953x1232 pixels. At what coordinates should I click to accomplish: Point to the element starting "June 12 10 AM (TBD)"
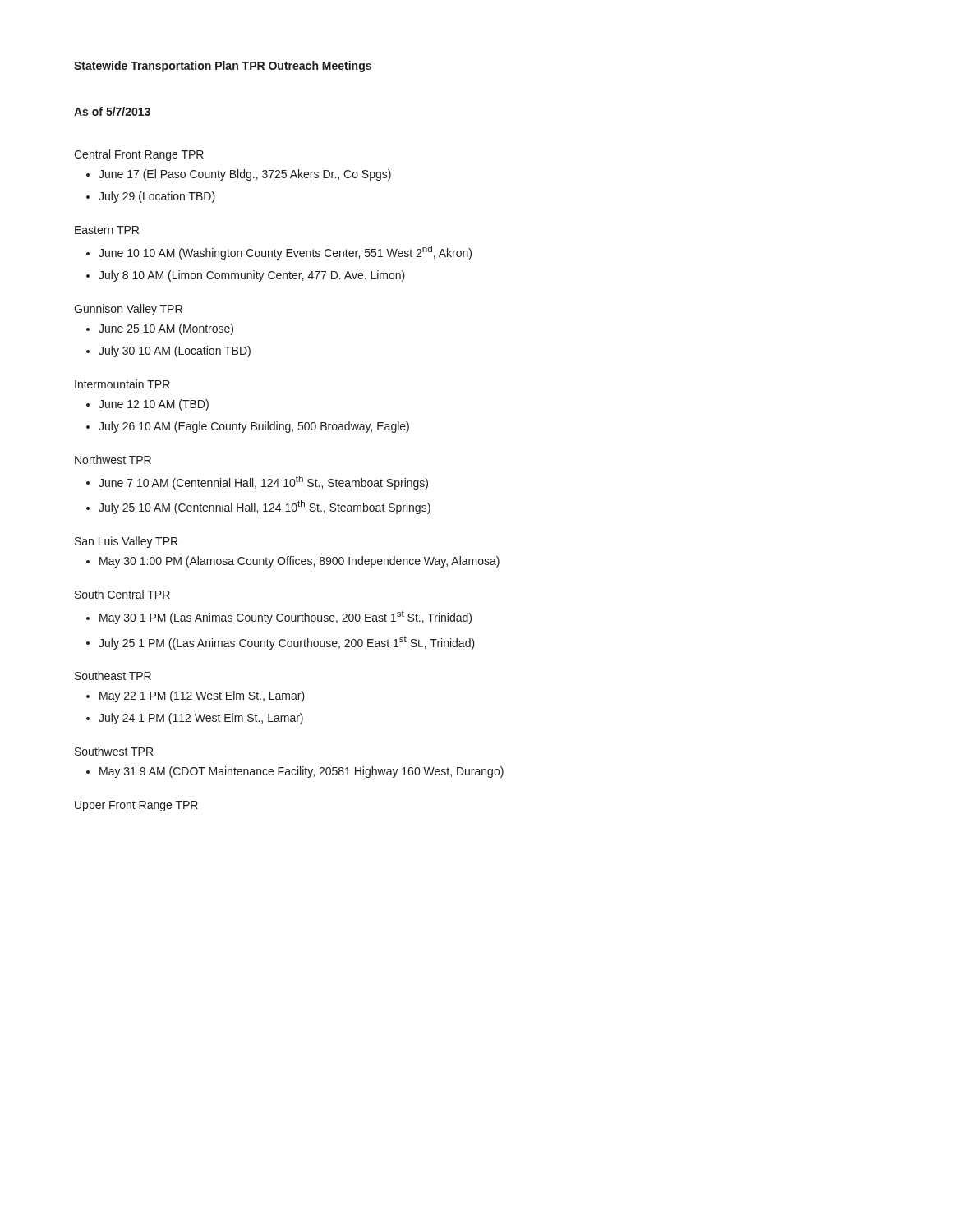click(154, 404)
